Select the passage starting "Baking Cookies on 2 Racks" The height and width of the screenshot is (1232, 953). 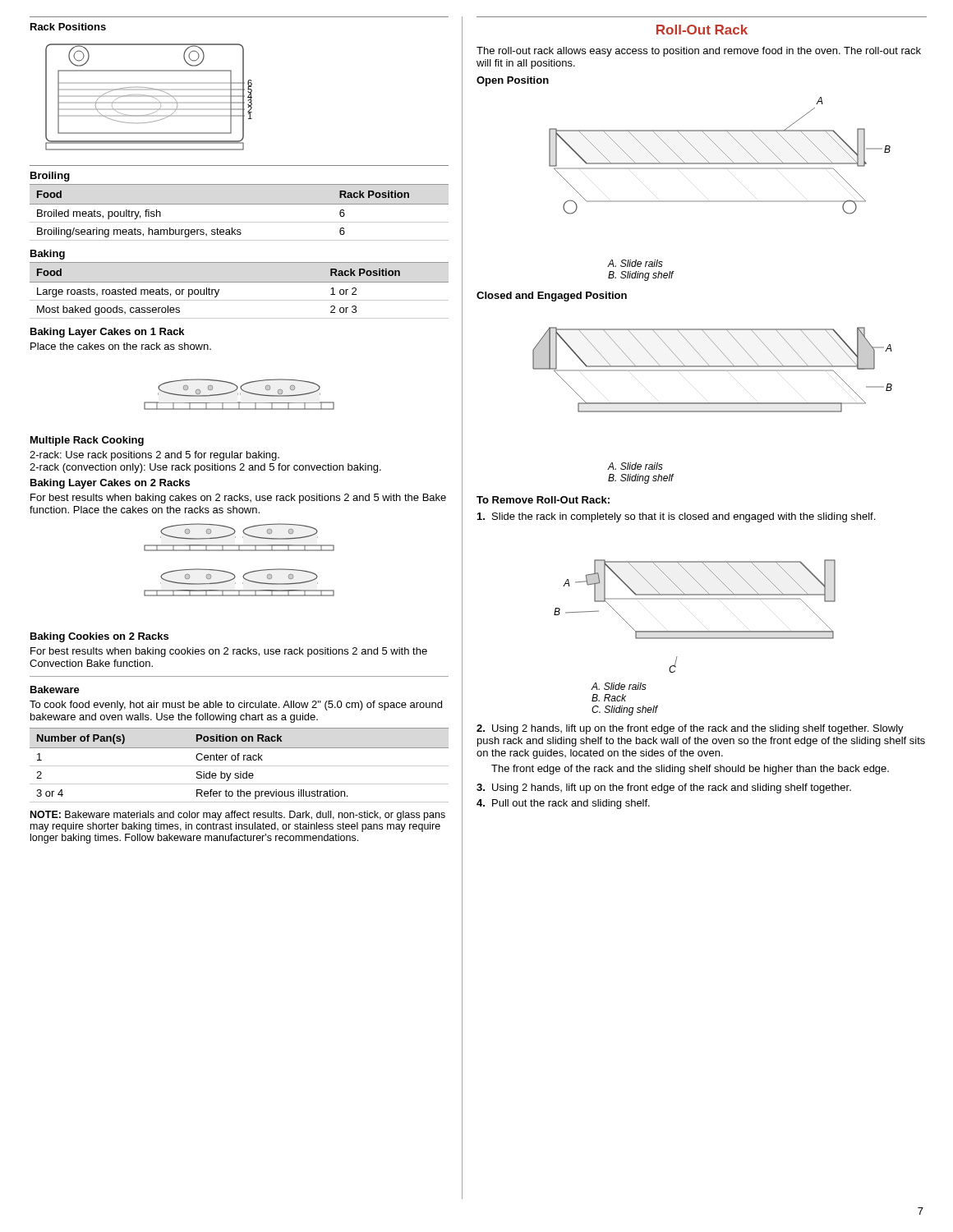[99, 636]
